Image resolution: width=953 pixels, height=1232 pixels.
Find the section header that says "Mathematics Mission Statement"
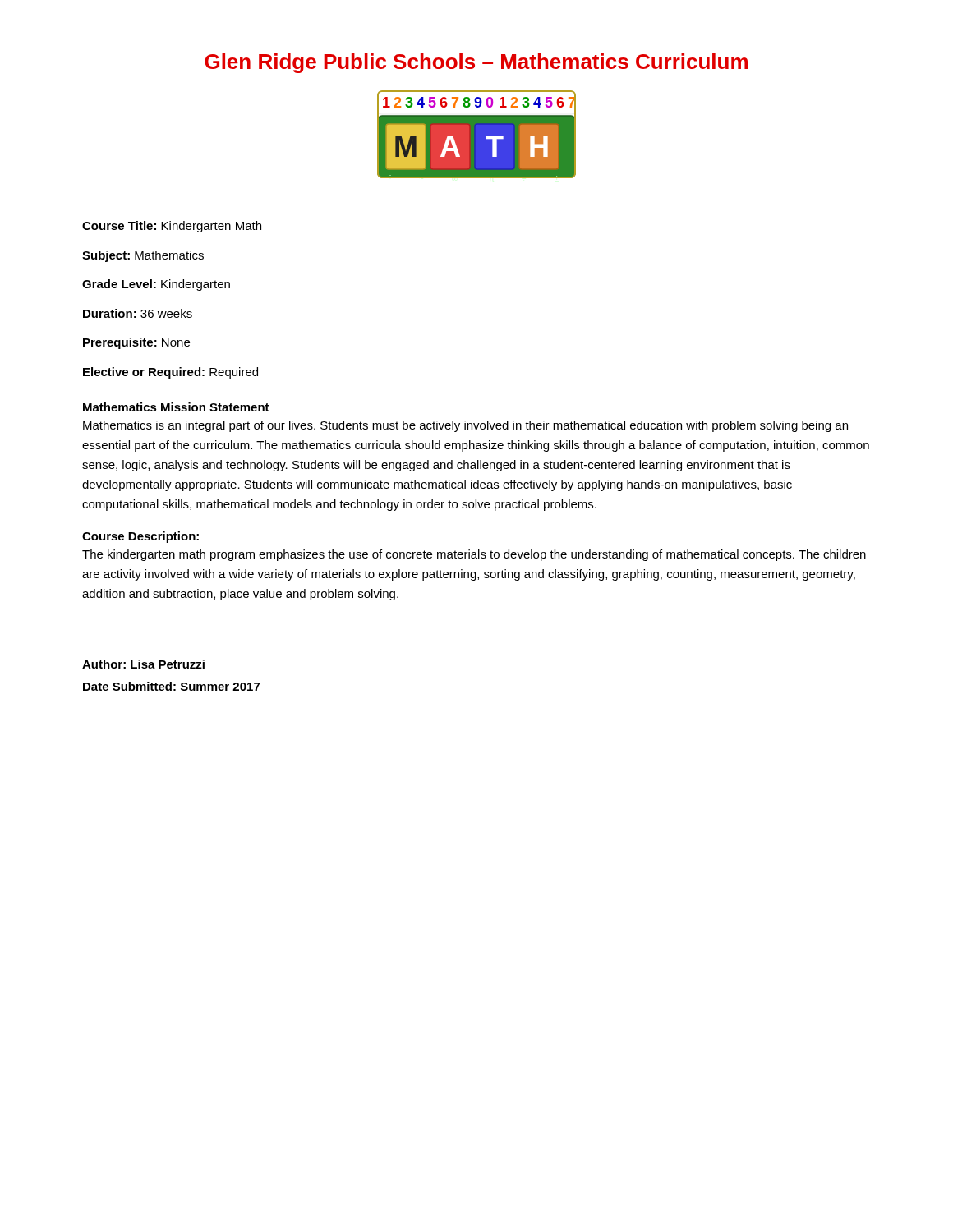pyautogui.click(x=176, y=407)
